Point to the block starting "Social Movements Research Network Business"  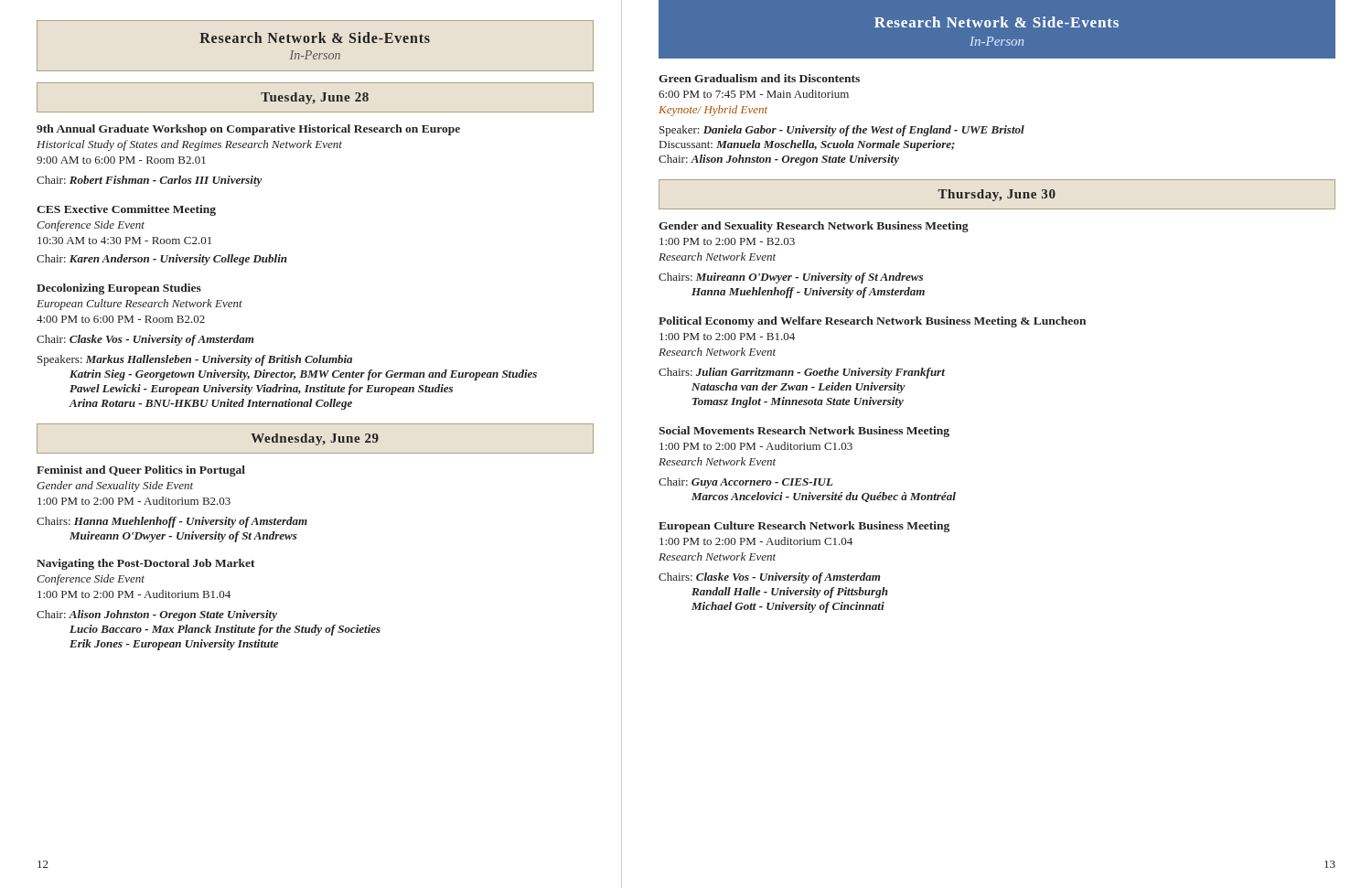point(804,432)
